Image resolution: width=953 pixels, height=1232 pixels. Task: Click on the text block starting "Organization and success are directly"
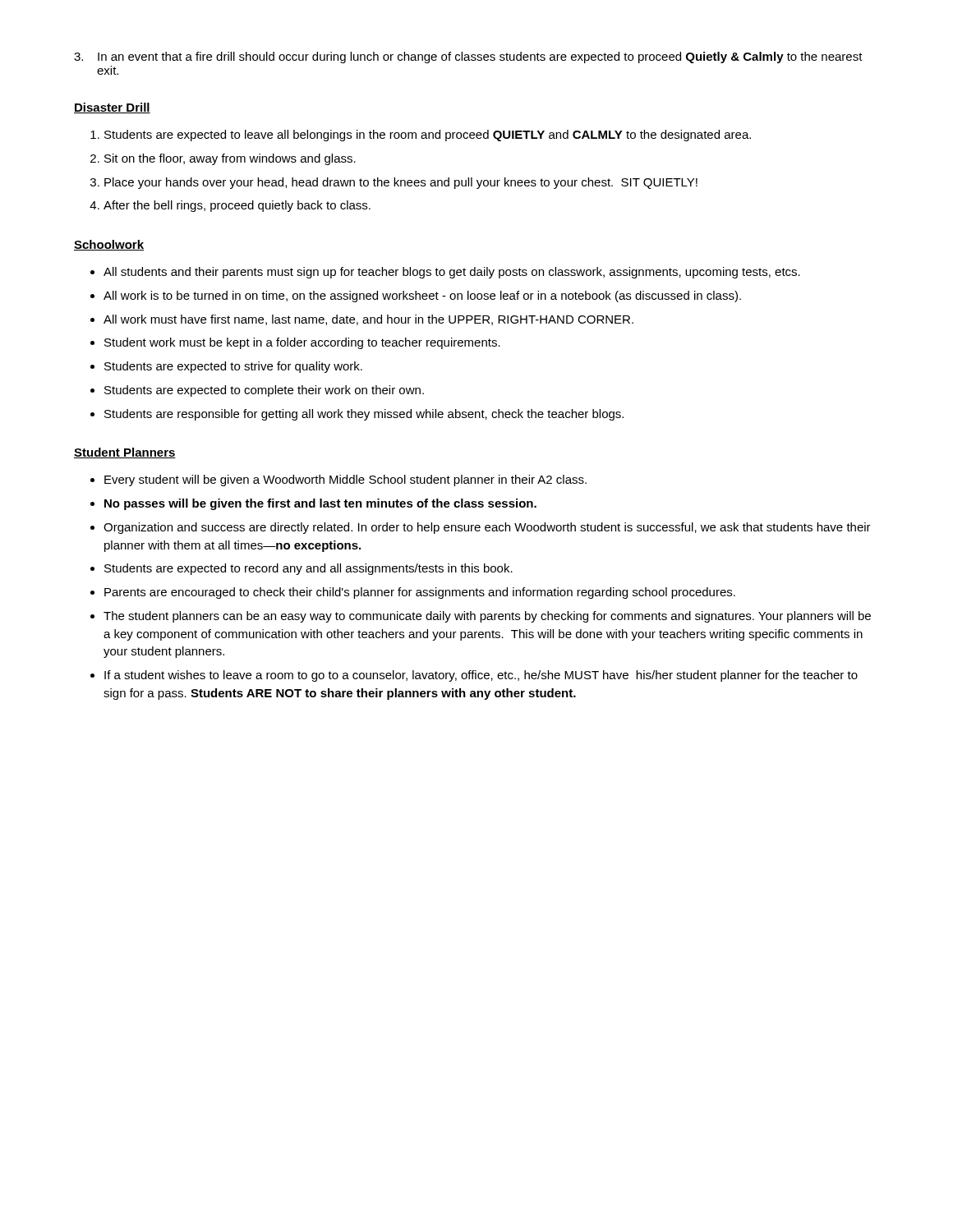pos(487,536)
